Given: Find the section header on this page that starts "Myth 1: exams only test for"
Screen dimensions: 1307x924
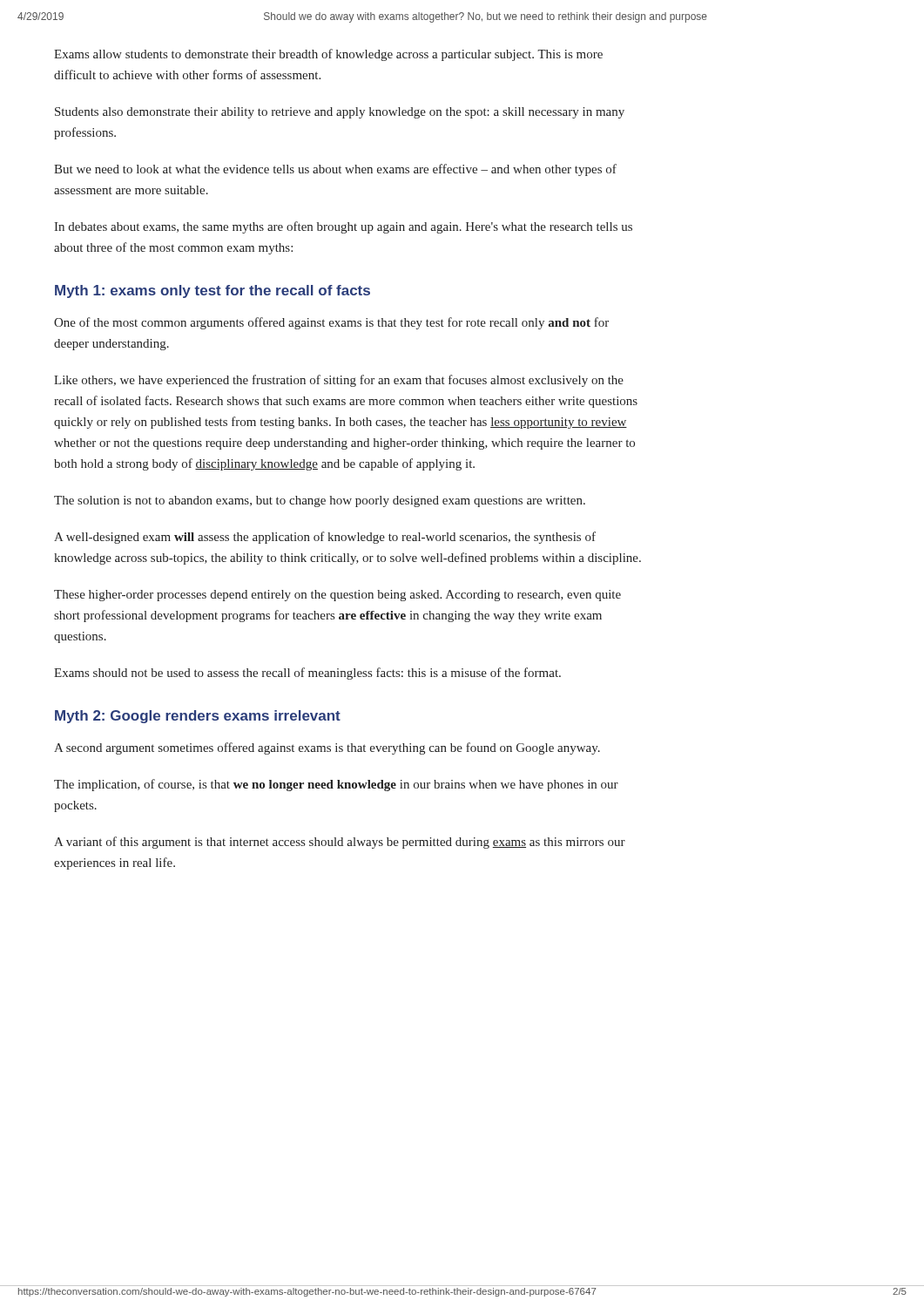Looking at the screenshot, I should [x=212, y=291].
